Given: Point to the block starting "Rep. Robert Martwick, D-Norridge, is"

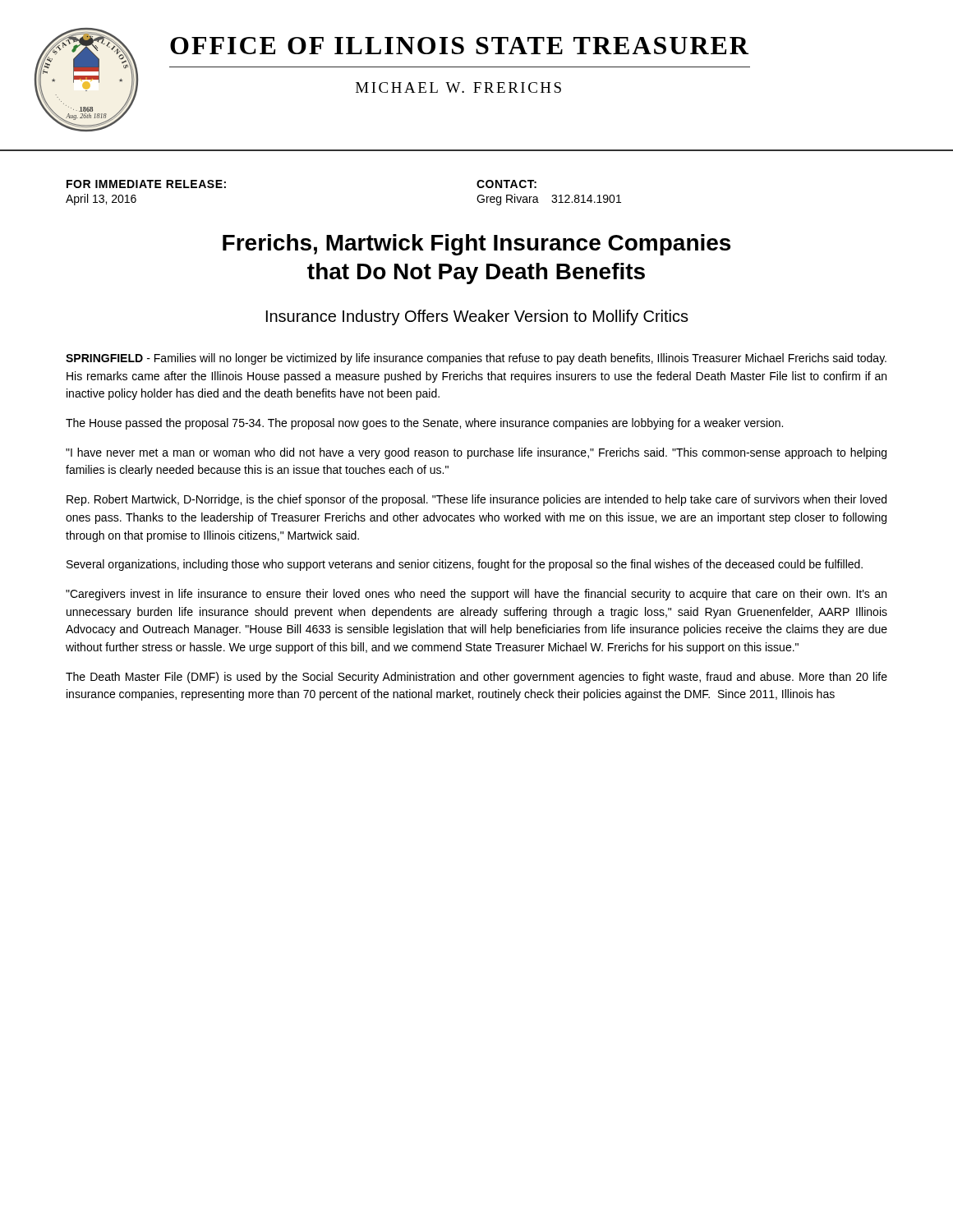Looking at the screenshot, I should [476, 517].
